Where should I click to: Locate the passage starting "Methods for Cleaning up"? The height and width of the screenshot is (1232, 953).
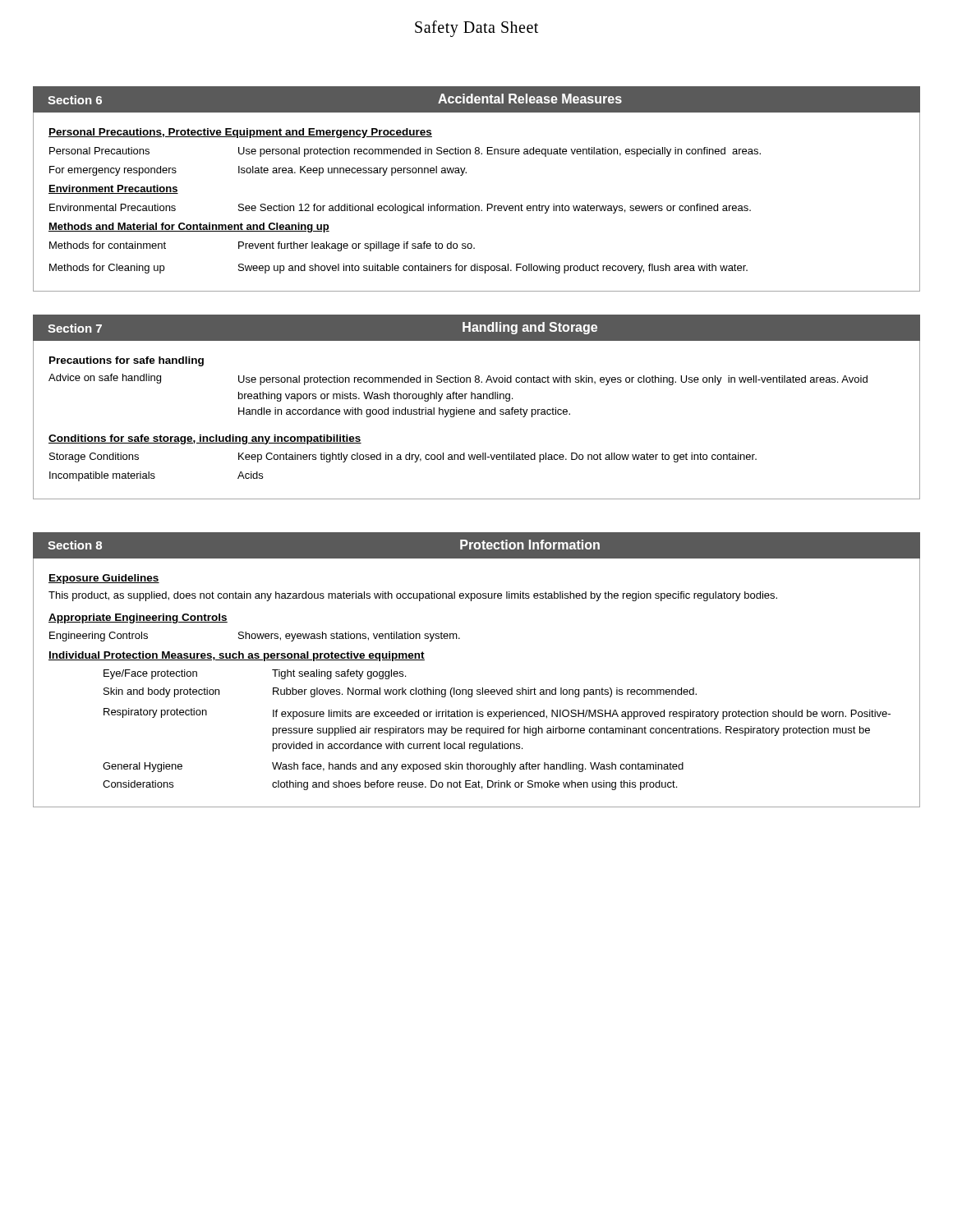pos(107,267)
